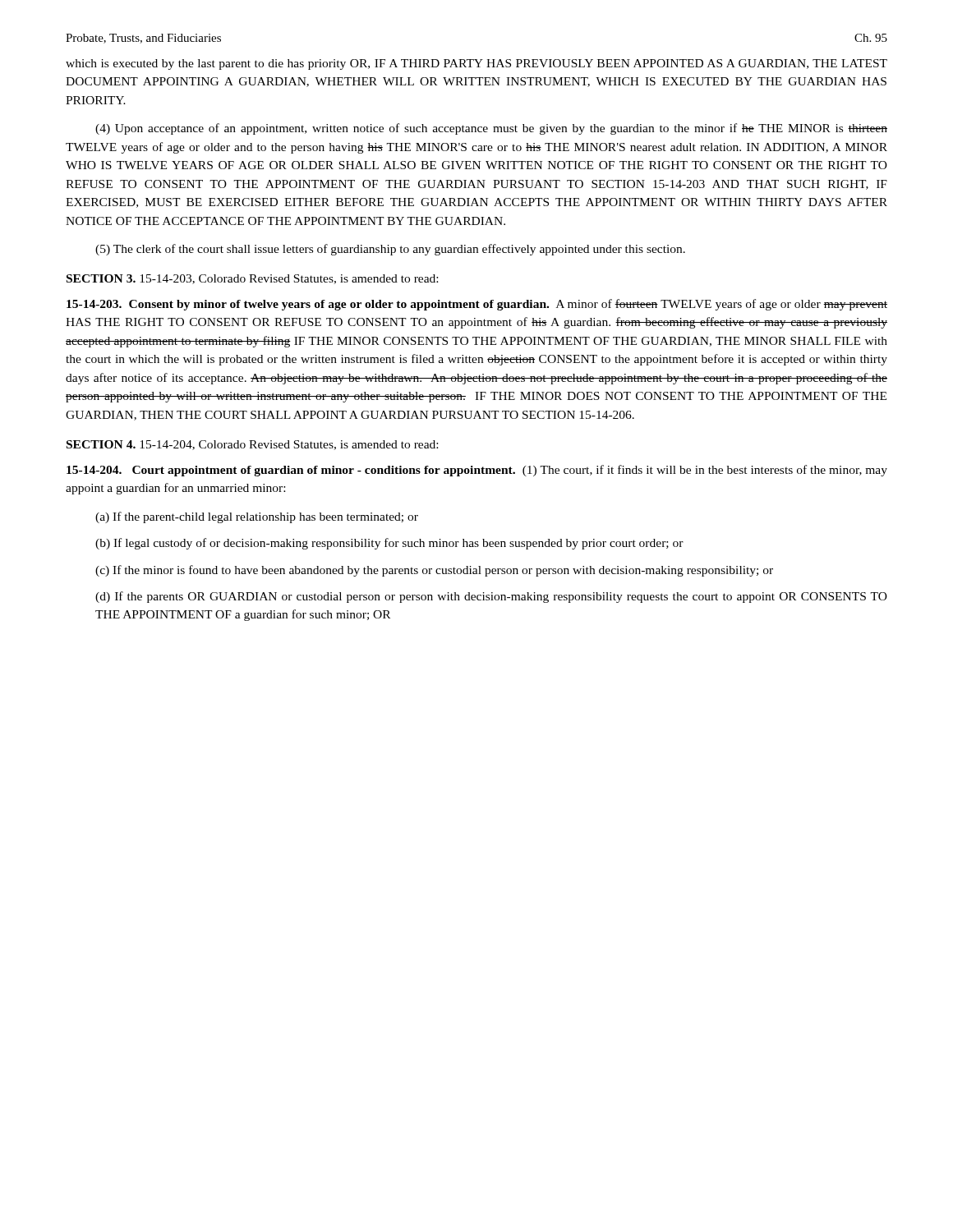
Task: Locate the text block starting "15-14-203. Consent by minor of twelve years of"
Action: click(x=476, y=359)
